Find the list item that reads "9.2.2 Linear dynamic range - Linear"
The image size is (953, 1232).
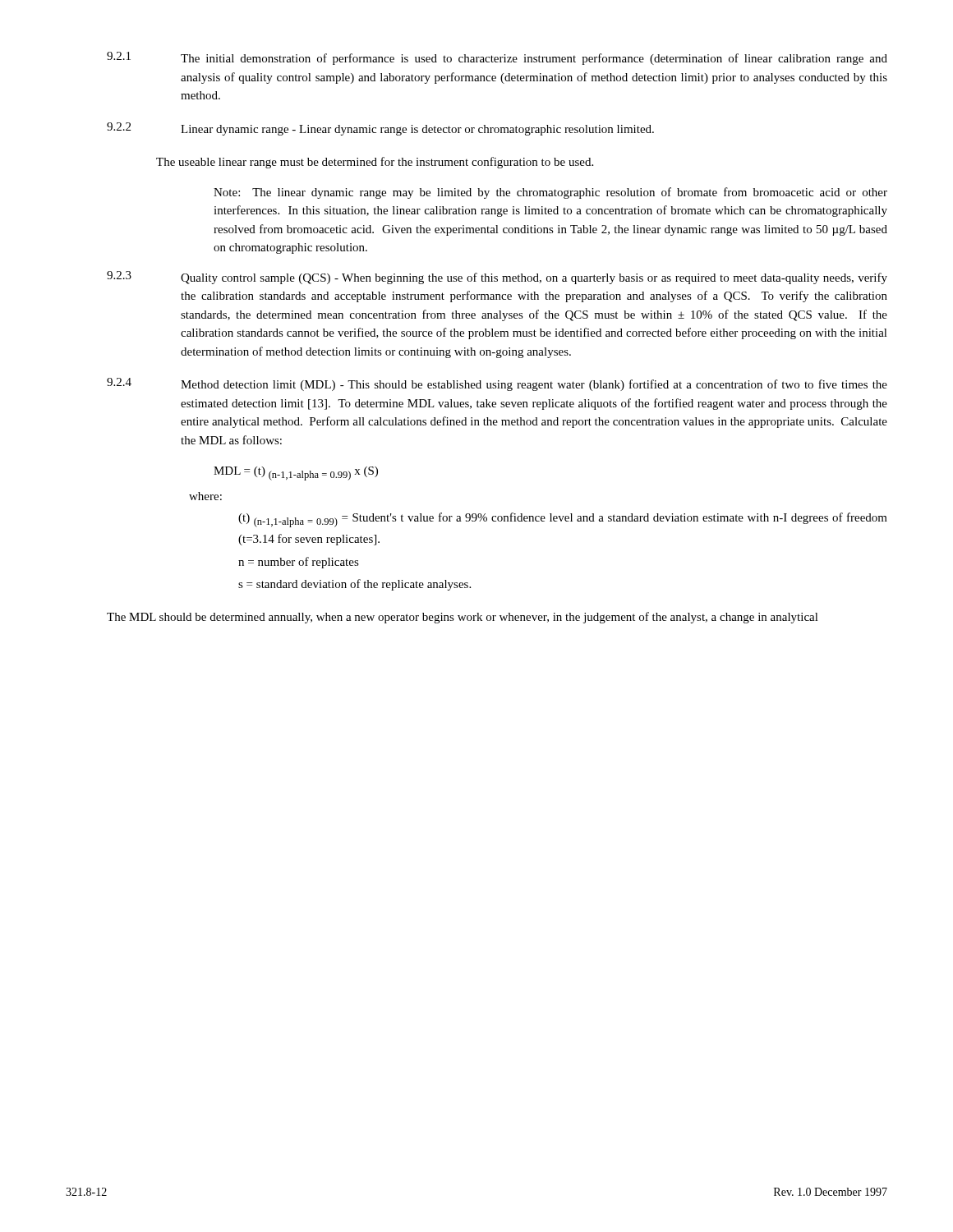tap(497, 129)
